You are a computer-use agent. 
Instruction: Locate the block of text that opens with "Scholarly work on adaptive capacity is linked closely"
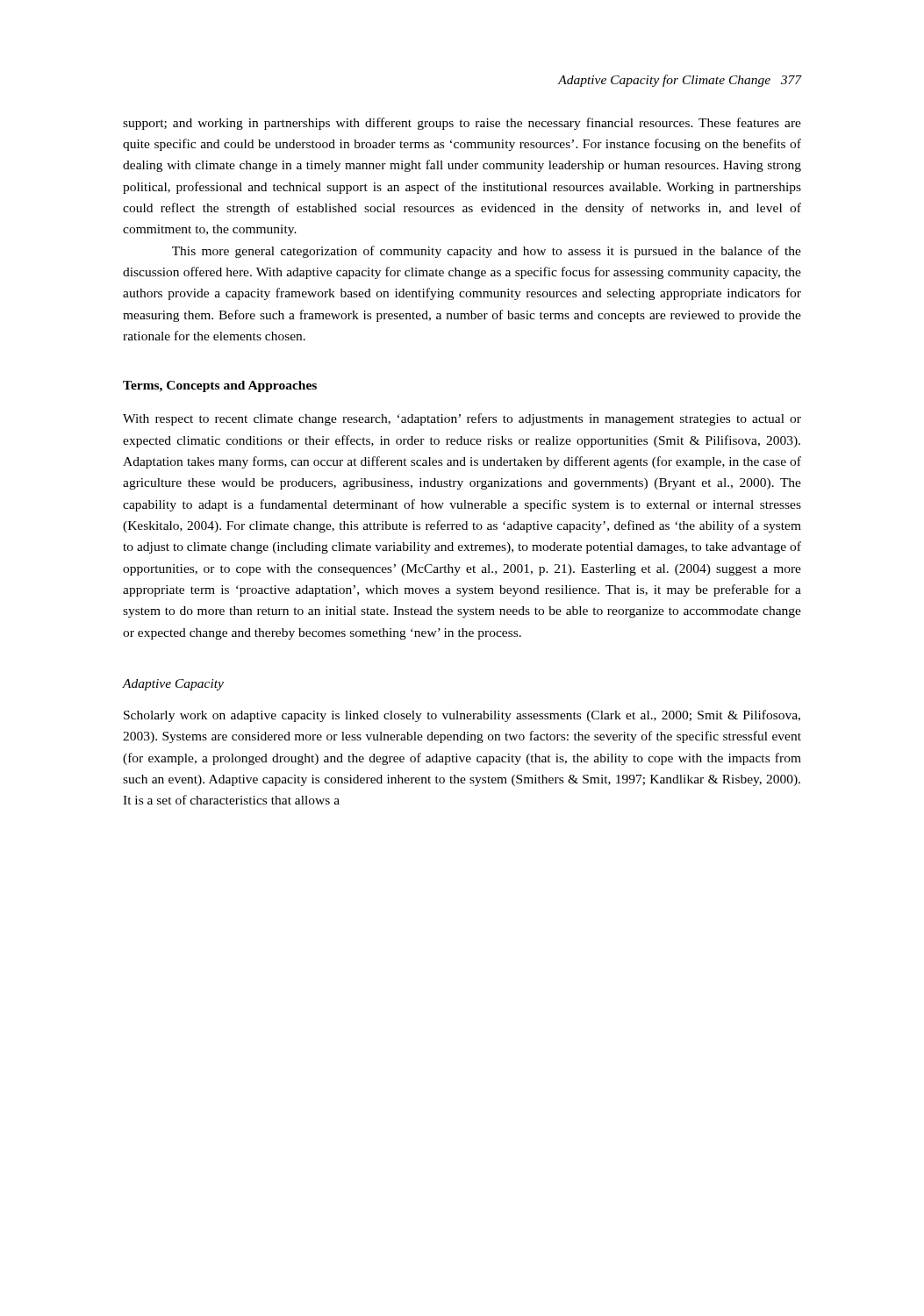[x=462, y=758]
